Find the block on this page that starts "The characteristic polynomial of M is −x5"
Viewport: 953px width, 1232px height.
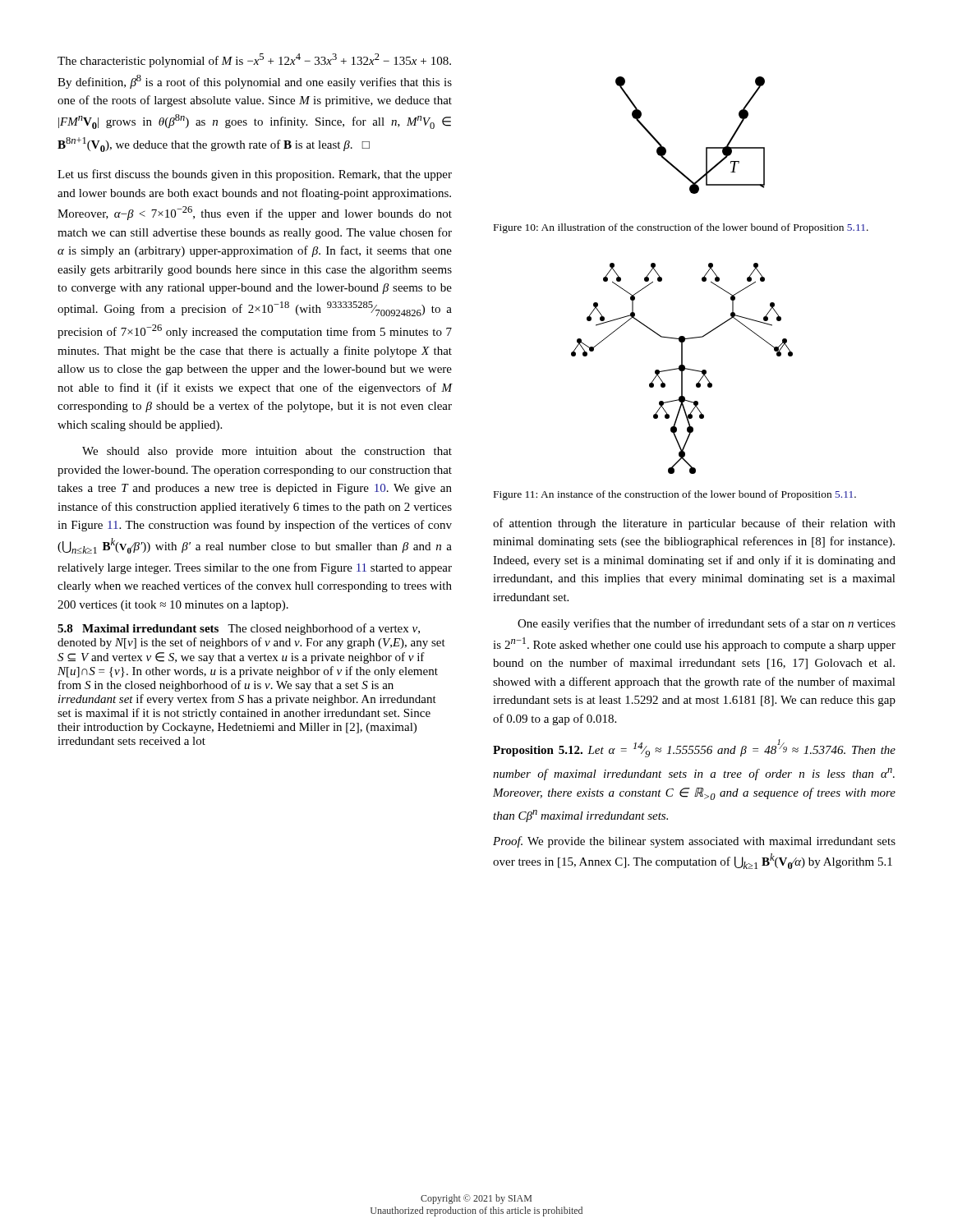click(255, 103)
